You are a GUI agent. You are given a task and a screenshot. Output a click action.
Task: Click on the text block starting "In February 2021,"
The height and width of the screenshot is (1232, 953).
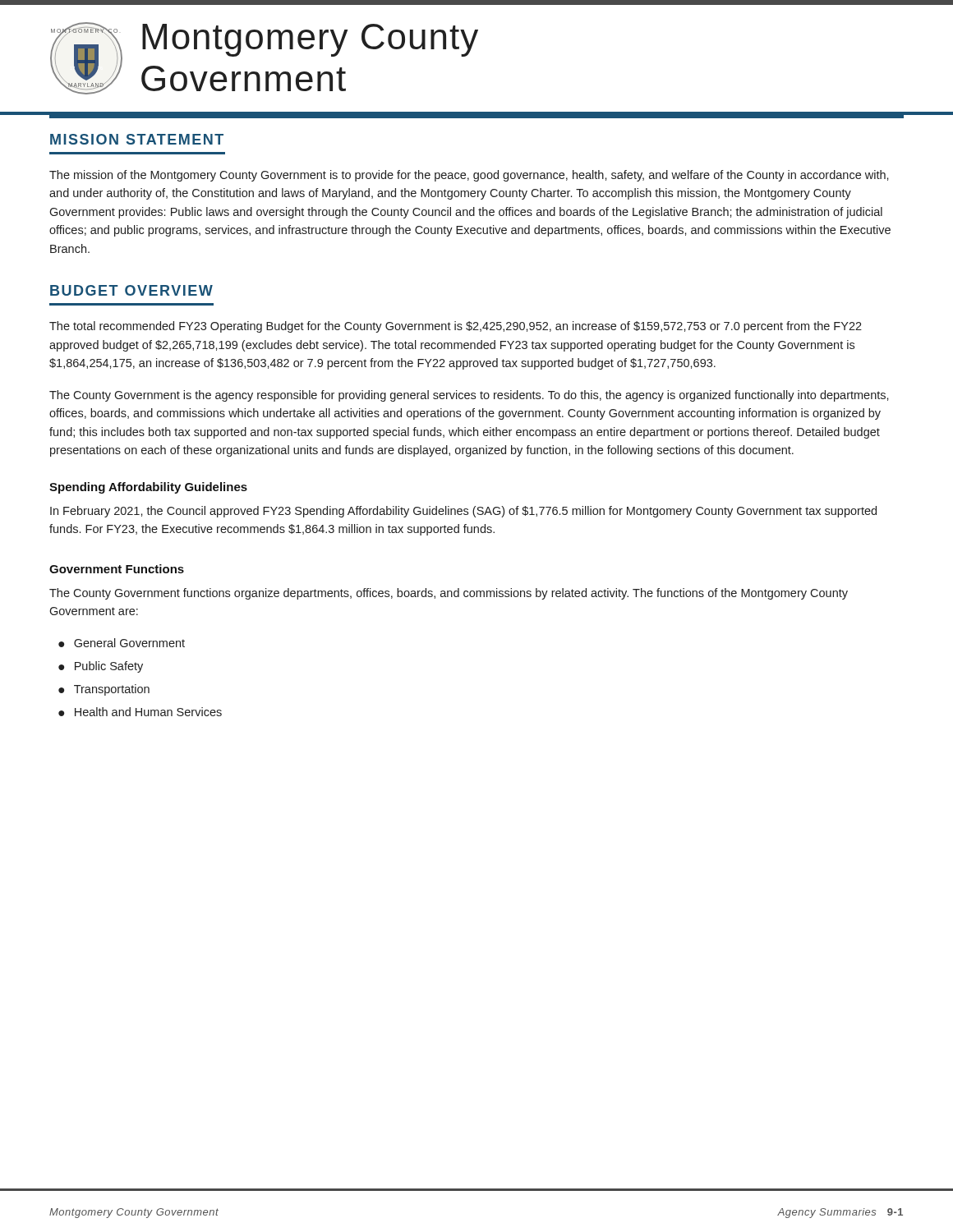(x=463, y=520)
